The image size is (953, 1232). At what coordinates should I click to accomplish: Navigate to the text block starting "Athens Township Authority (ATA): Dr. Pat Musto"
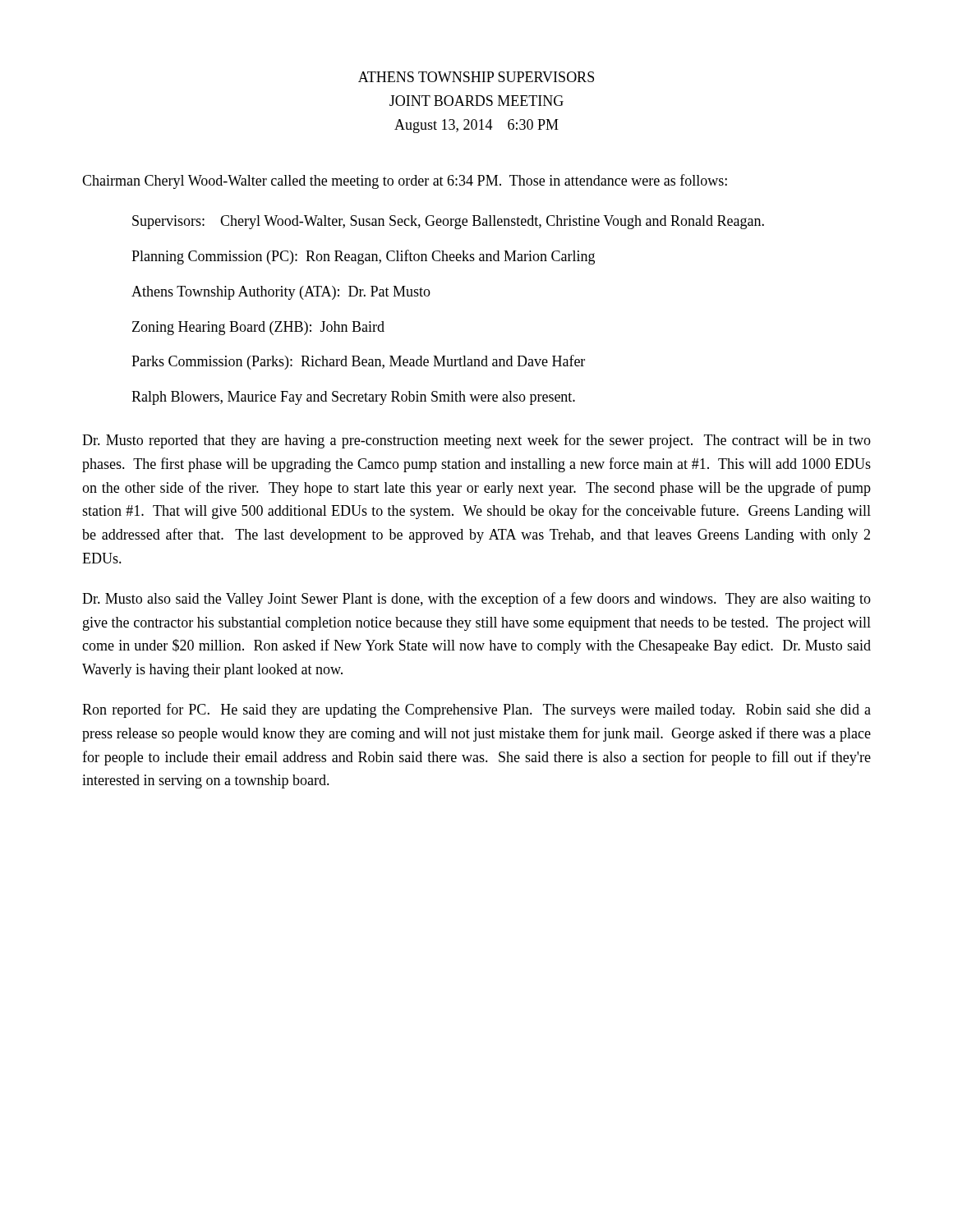(x=281, y=291)
